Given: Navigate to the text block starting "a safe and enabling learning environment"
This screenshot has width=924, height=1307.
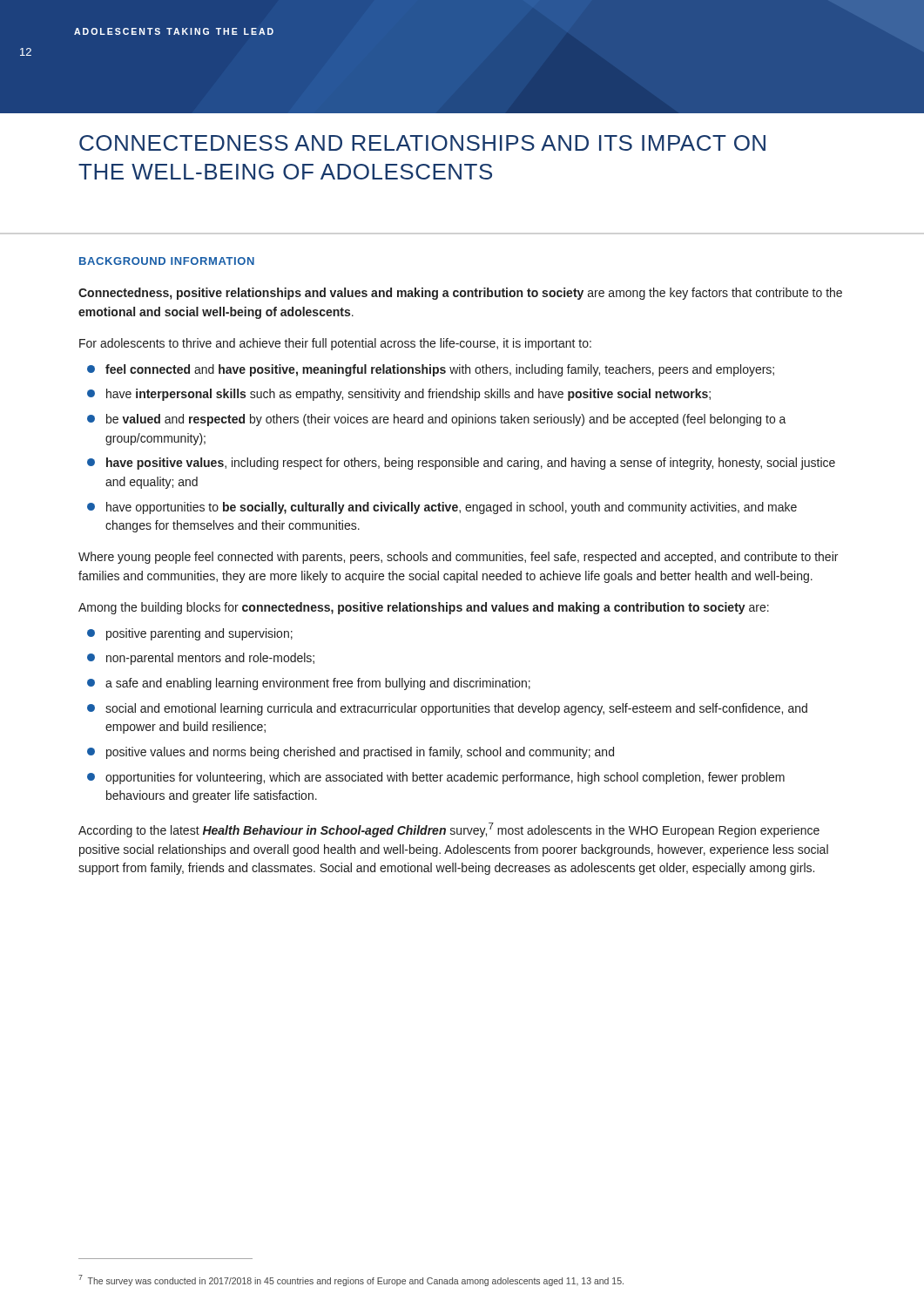Looking at the screenshot, I should (466, 684).
